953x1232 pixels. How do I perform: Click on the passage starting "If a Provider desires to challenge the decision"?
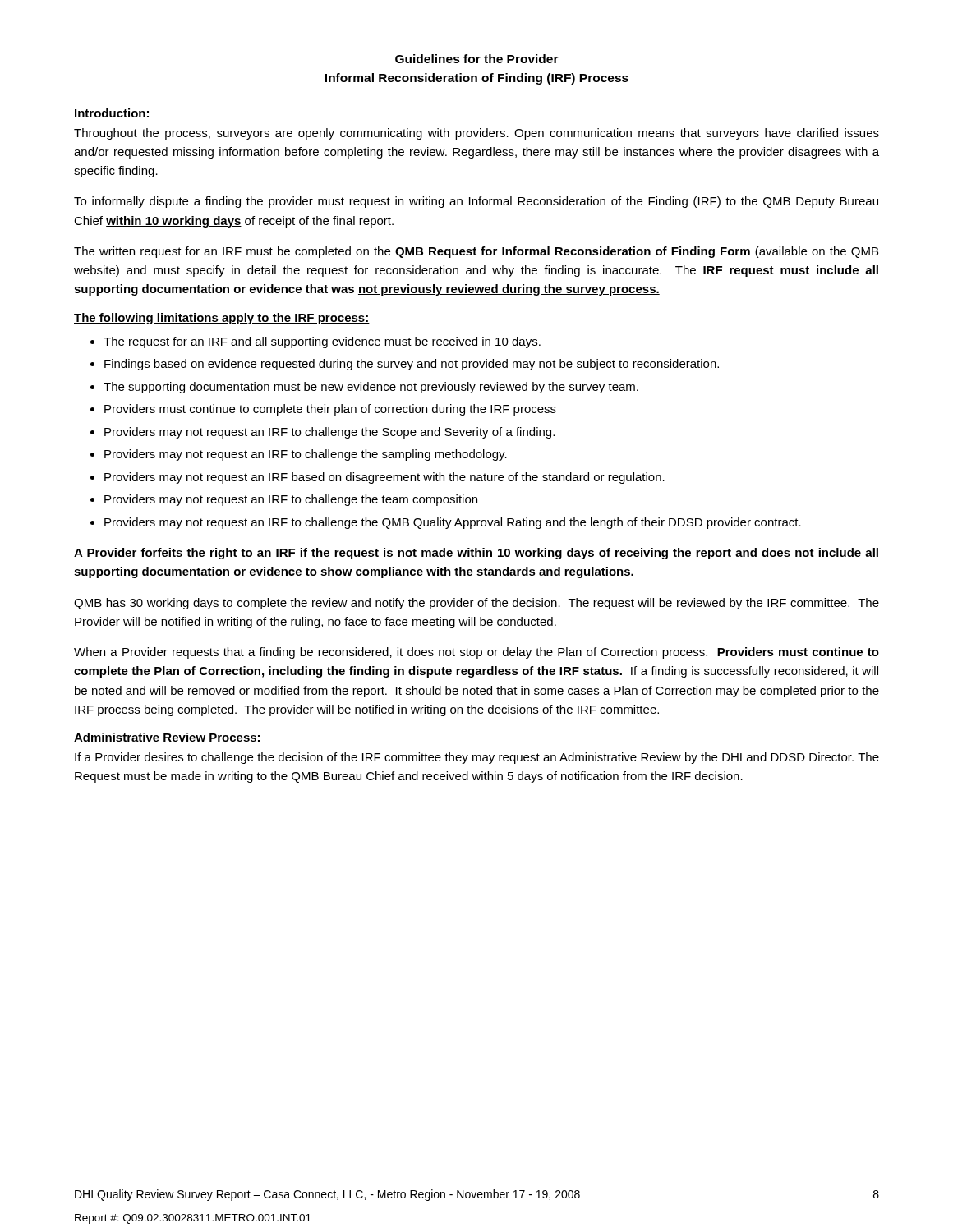click(476, 766)
